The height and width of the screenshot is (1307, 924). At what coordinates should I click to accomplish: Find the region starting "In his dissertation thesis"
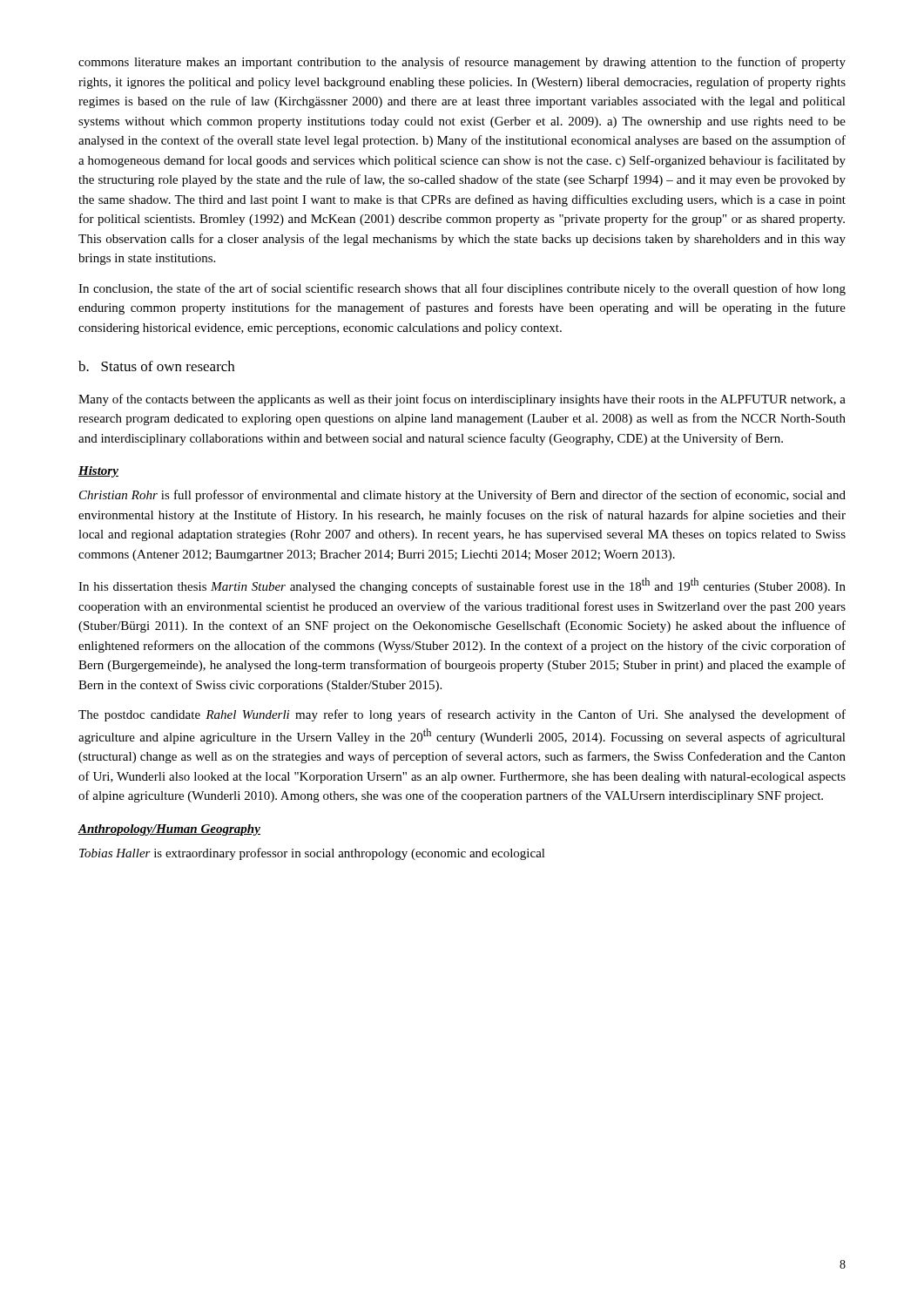pyautogui.click(x=462, y=635)
